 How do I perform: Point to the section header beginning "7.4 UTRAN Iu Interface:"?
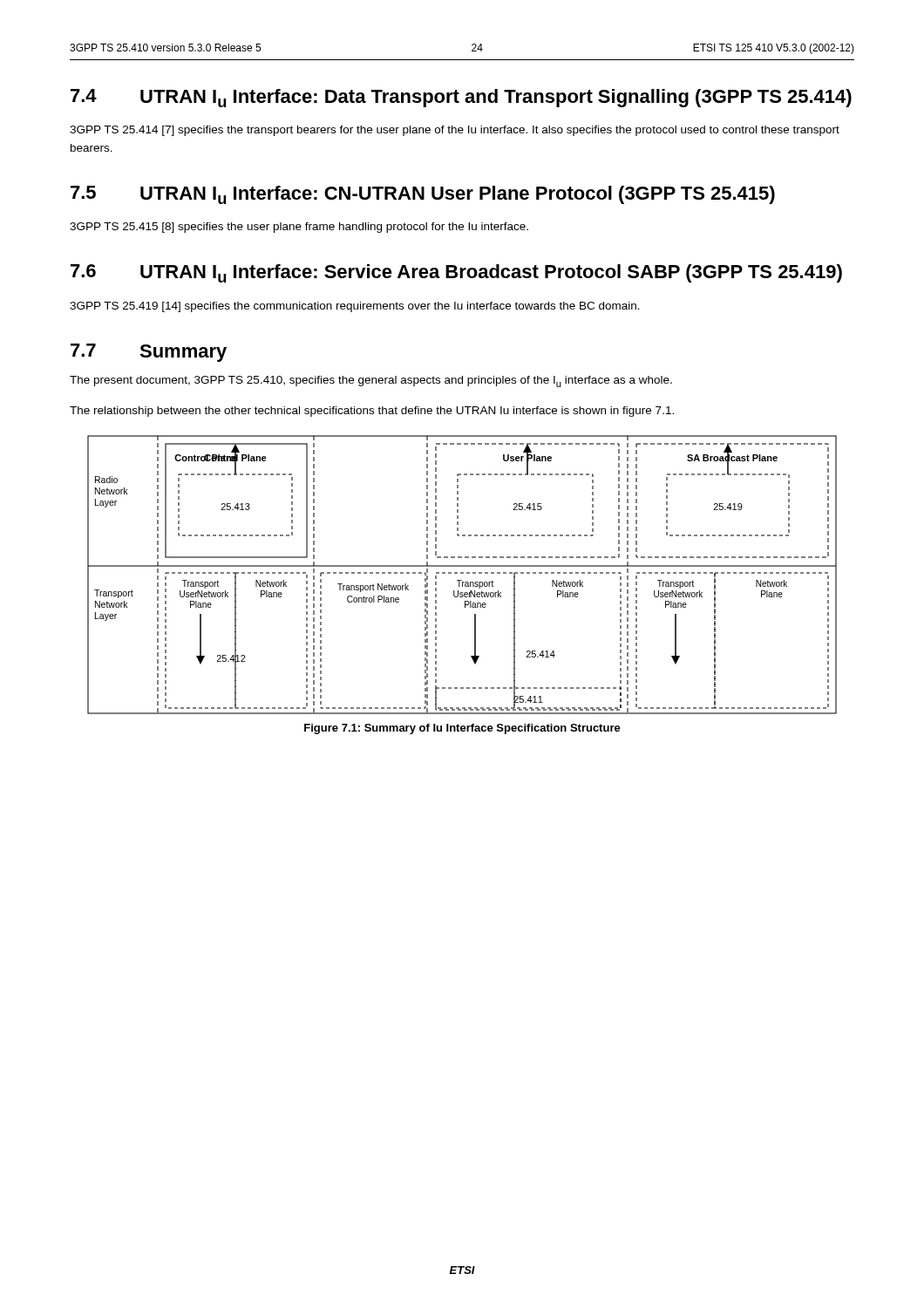point(461,99)
